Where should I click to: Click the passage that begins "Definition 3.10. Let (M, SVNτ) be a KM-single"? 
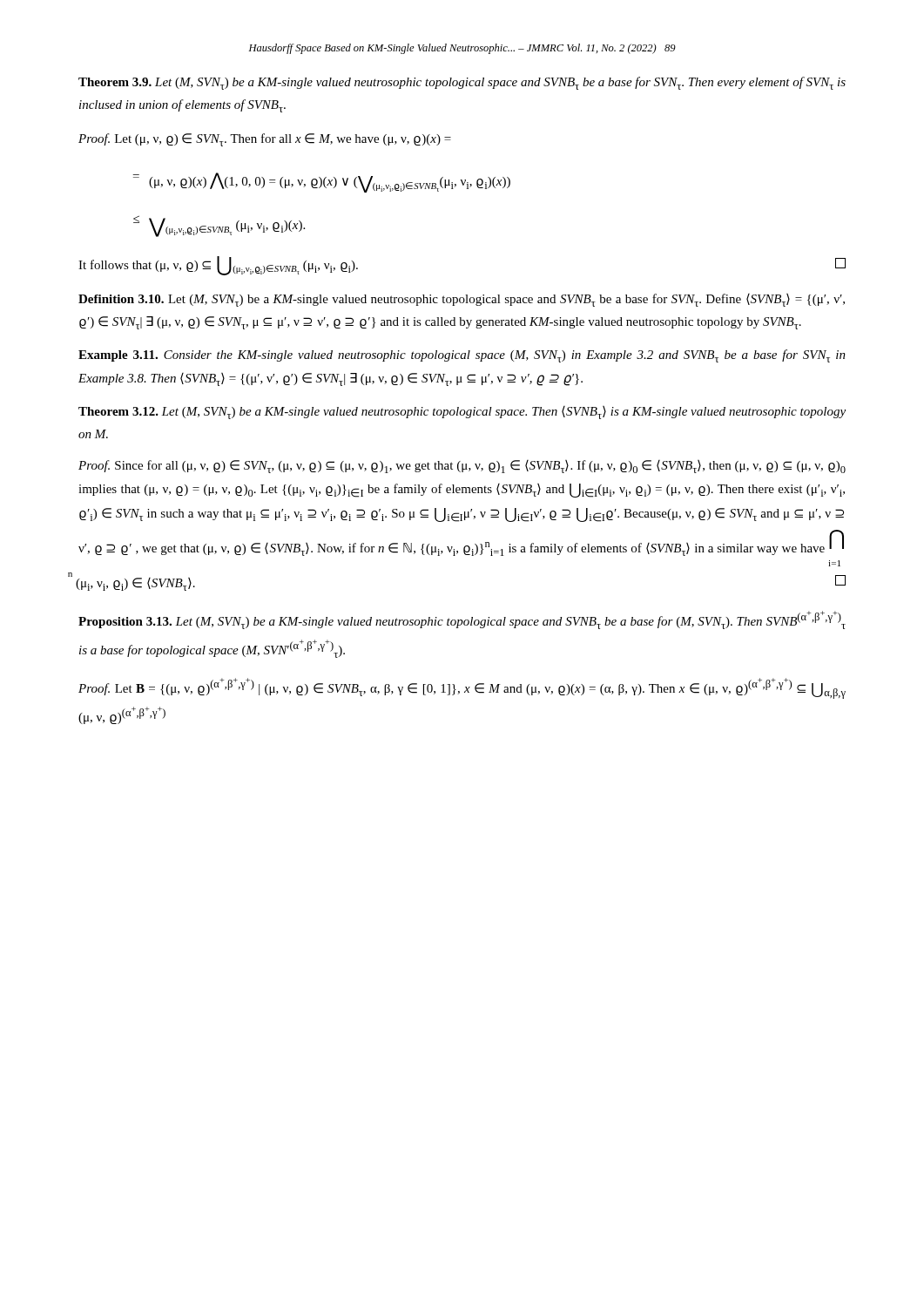462,312
